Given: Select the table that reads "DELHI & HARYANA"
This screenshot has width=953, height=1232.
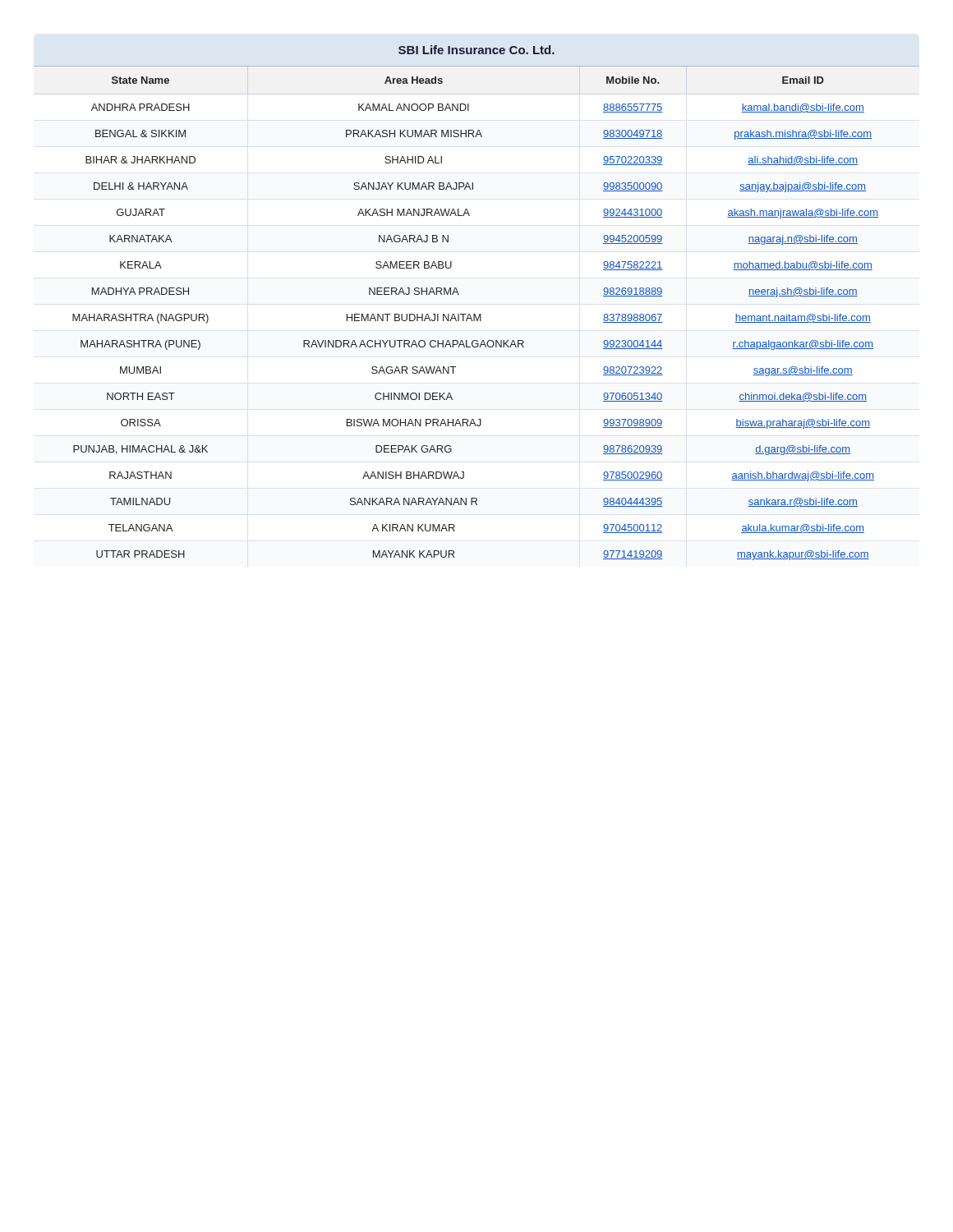Looking at the screenshot, I should coord(476,300).
